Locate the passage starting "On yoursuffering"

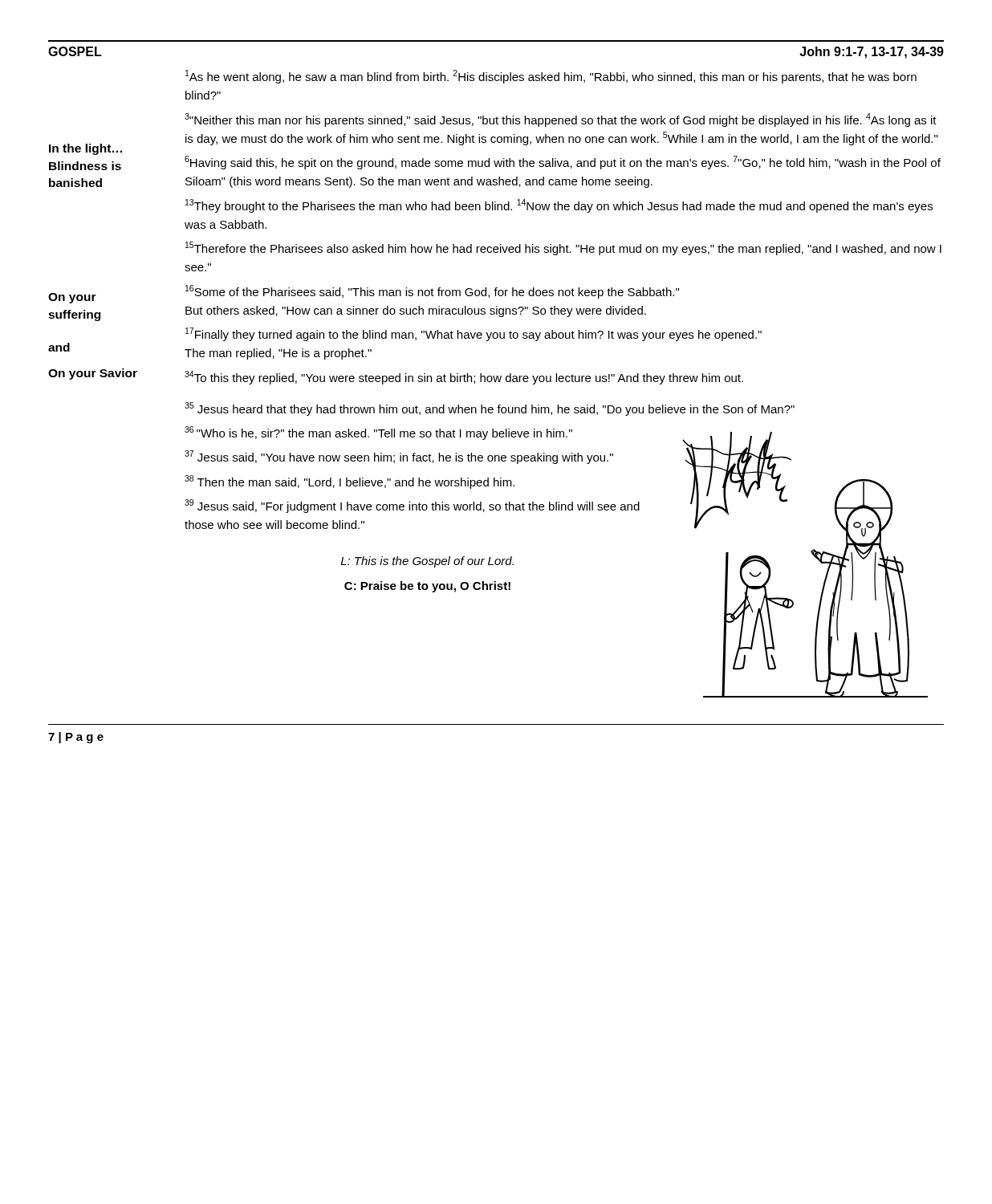(75, 306)
